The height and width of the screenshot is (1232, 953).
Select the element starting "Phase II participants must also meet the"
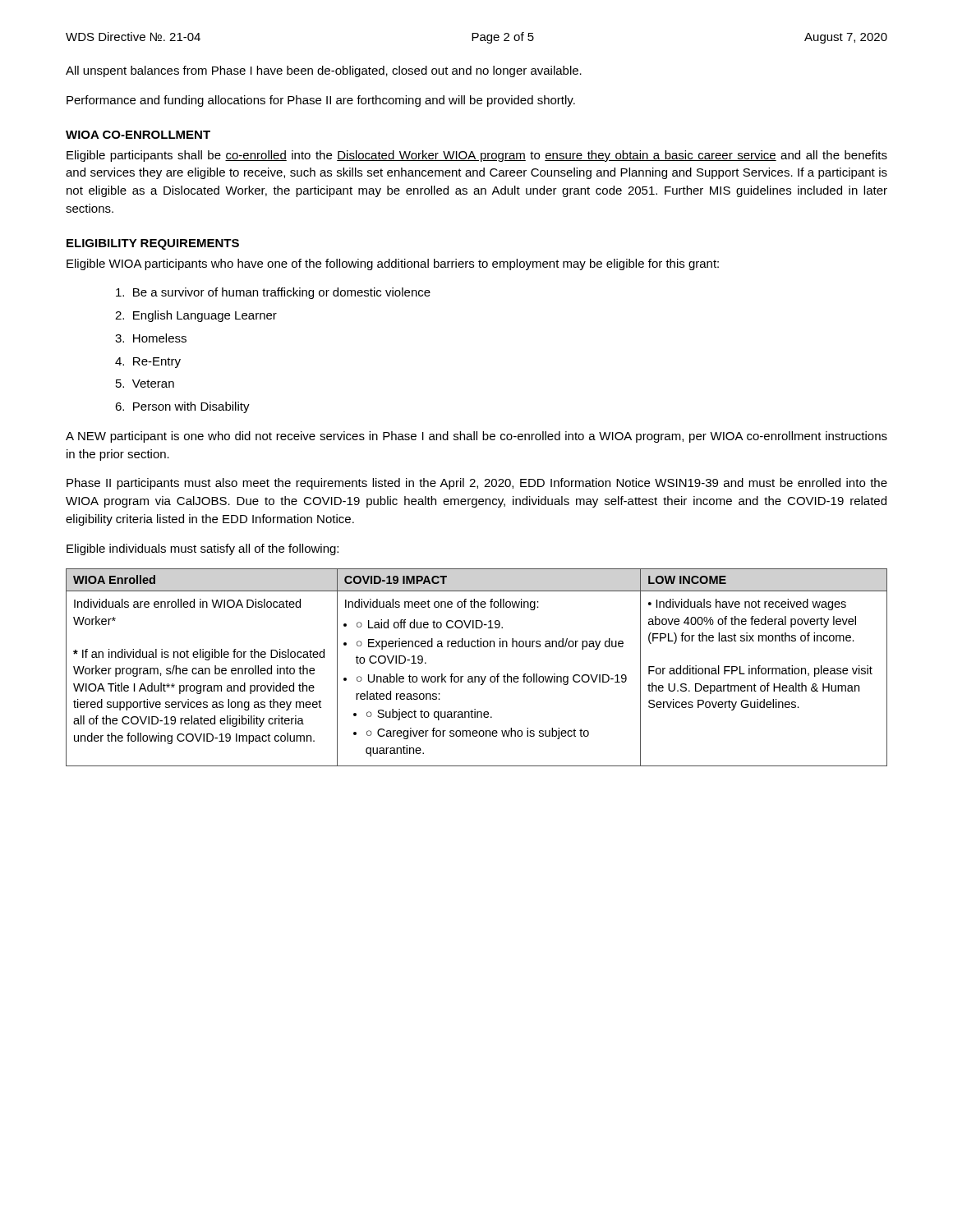[476, 501]
